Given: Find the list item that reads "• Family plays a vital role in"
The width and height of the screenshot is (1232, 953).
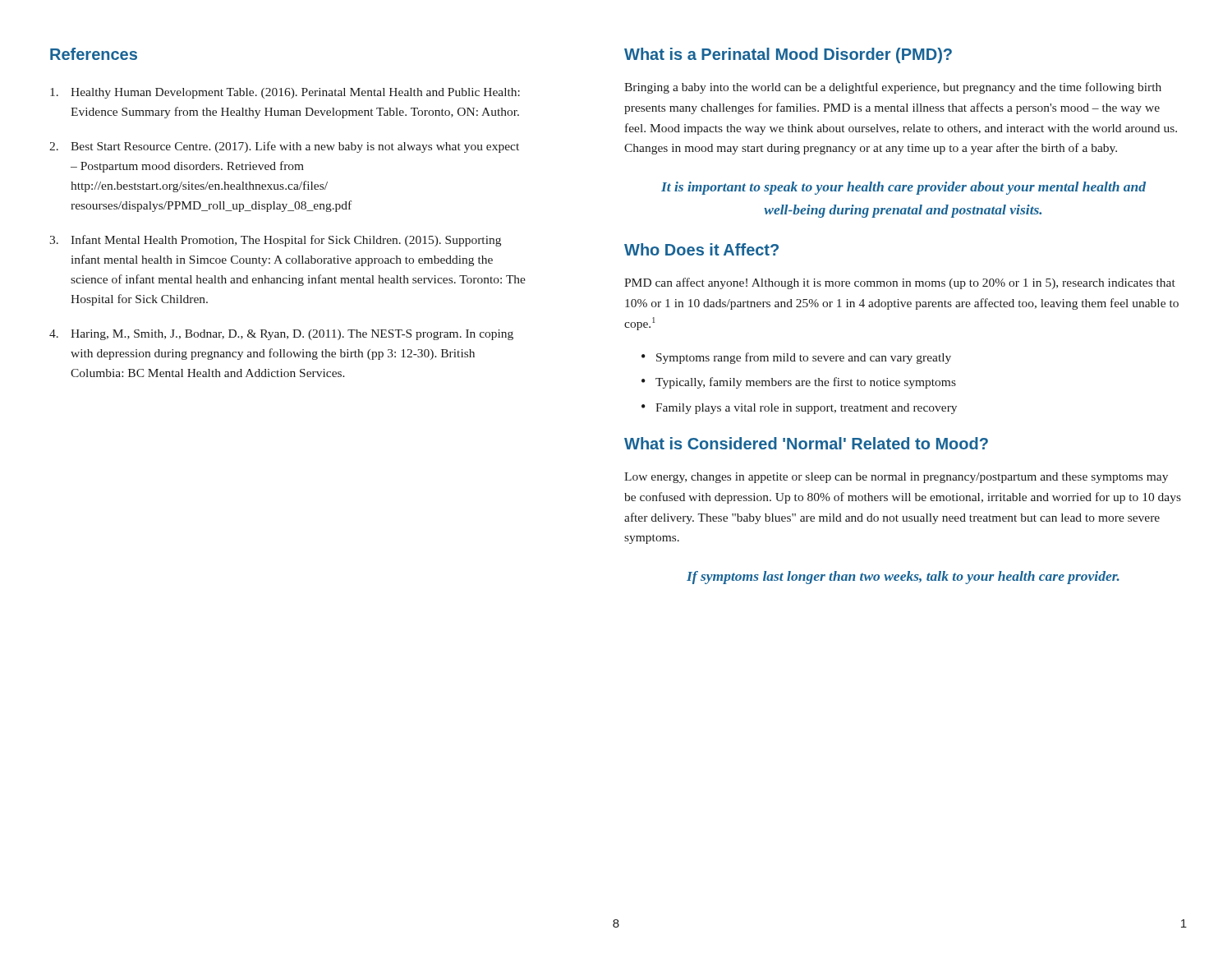Looking at the screenshot, I should click(799, 407).
